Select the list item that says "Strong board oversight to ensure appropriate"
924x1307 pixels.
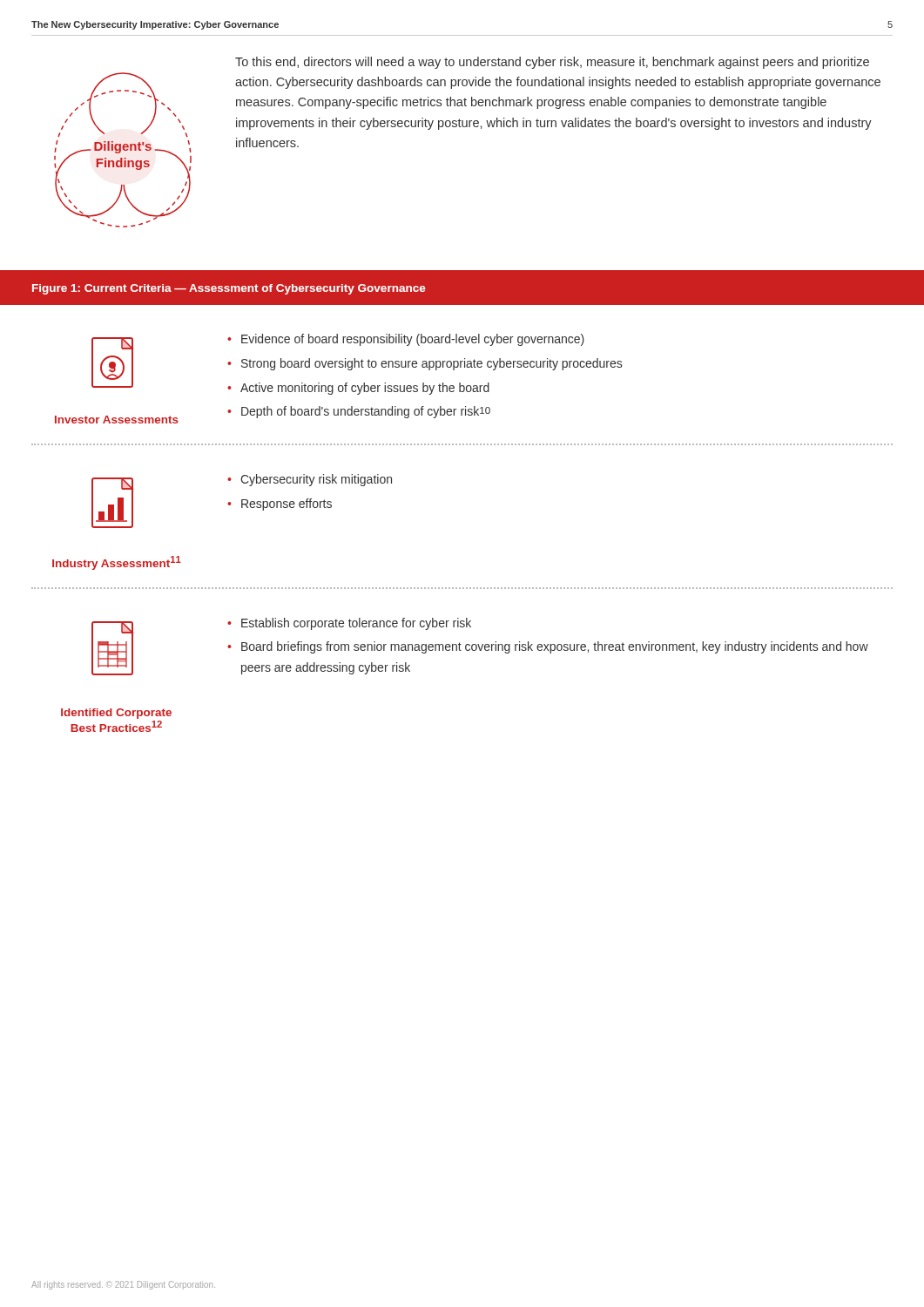click(x=431, y=363)
